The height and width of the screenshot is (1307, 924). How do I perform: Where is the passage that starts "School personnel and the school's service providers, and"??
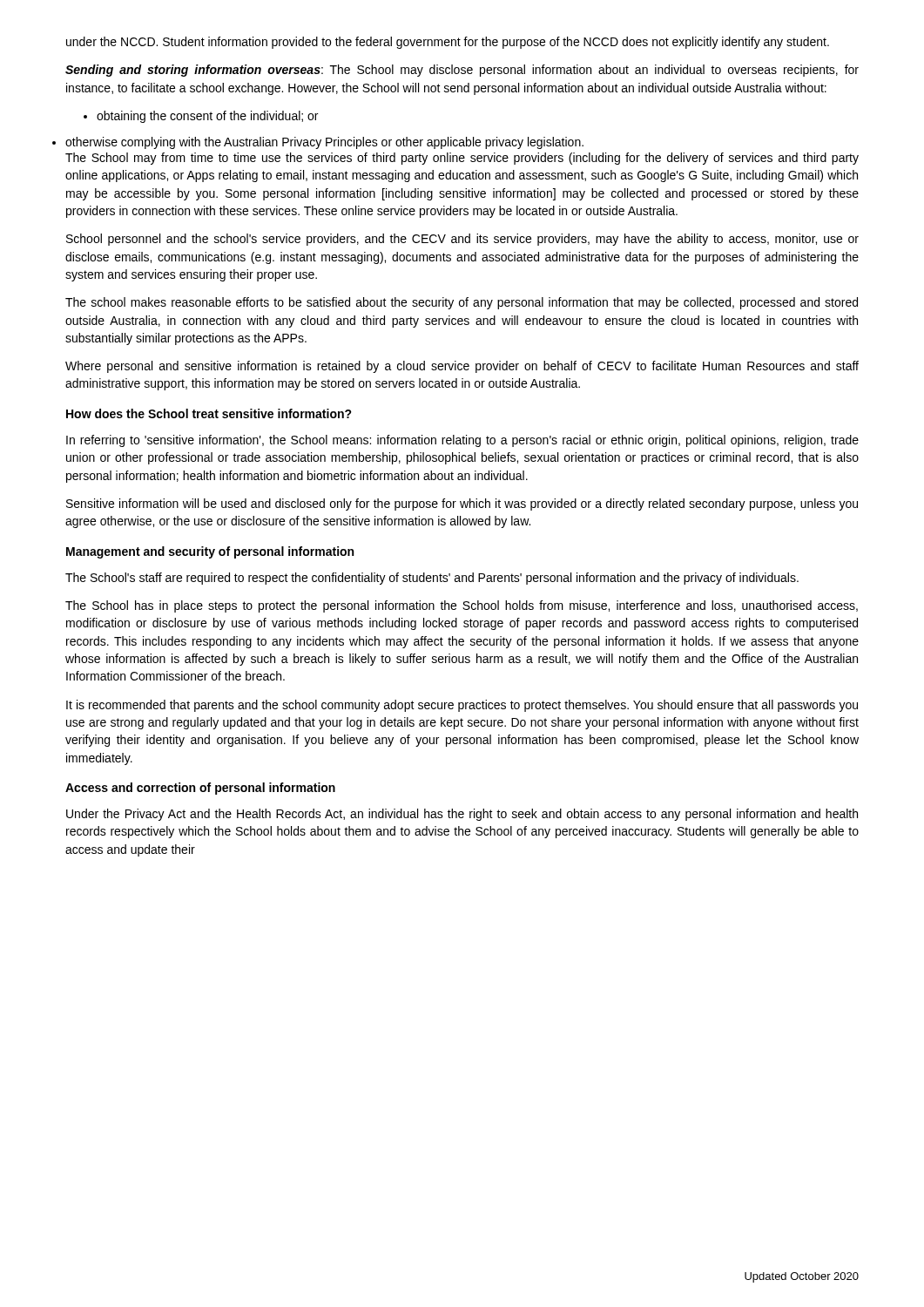pos(462,257)
